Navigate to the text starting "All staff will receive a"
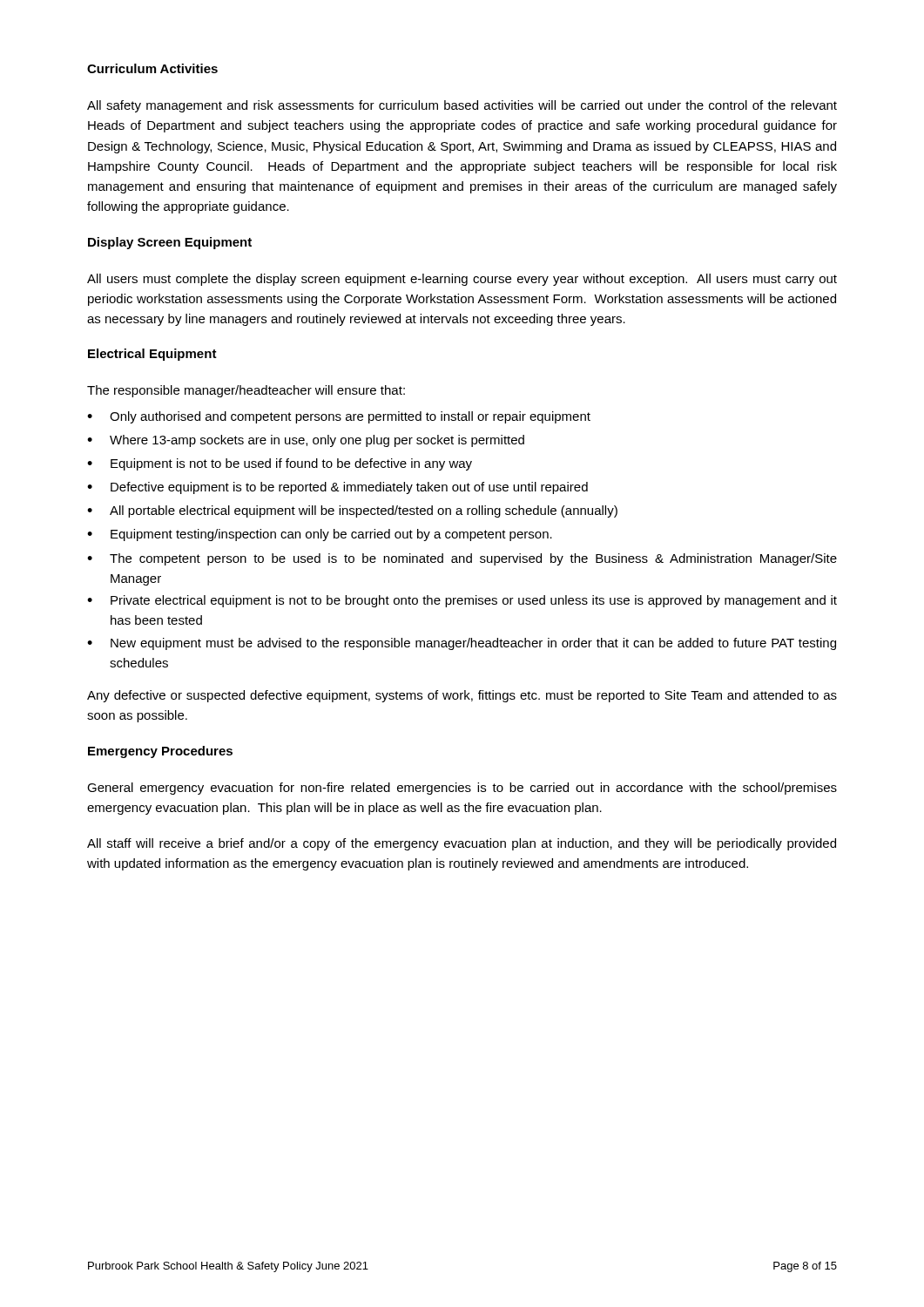 (462, 853)
